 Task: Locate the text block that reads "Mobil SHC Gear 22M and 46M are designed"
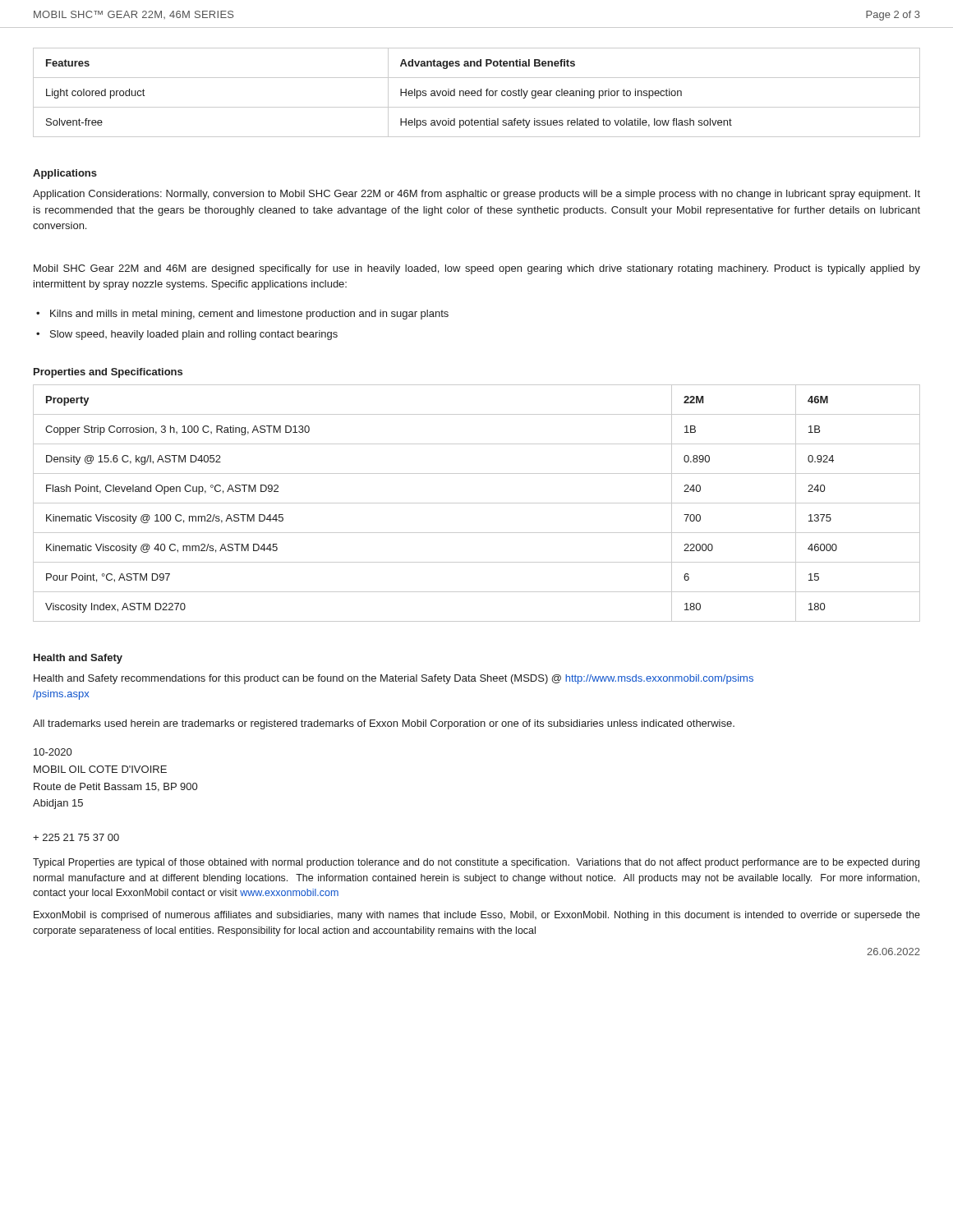(x=476, y=276)
